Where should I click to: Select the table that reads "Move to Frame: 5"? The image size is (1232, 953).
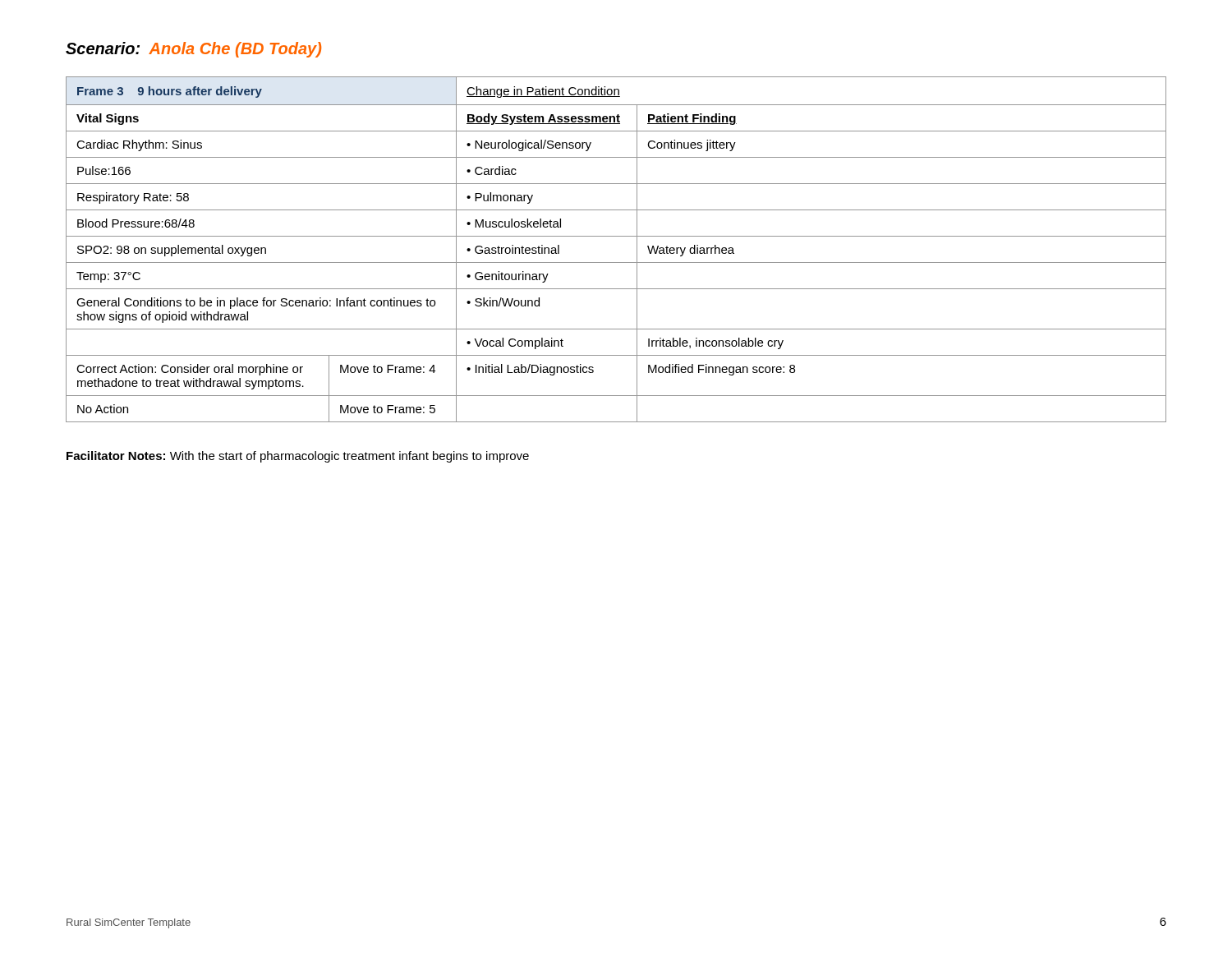616,249
